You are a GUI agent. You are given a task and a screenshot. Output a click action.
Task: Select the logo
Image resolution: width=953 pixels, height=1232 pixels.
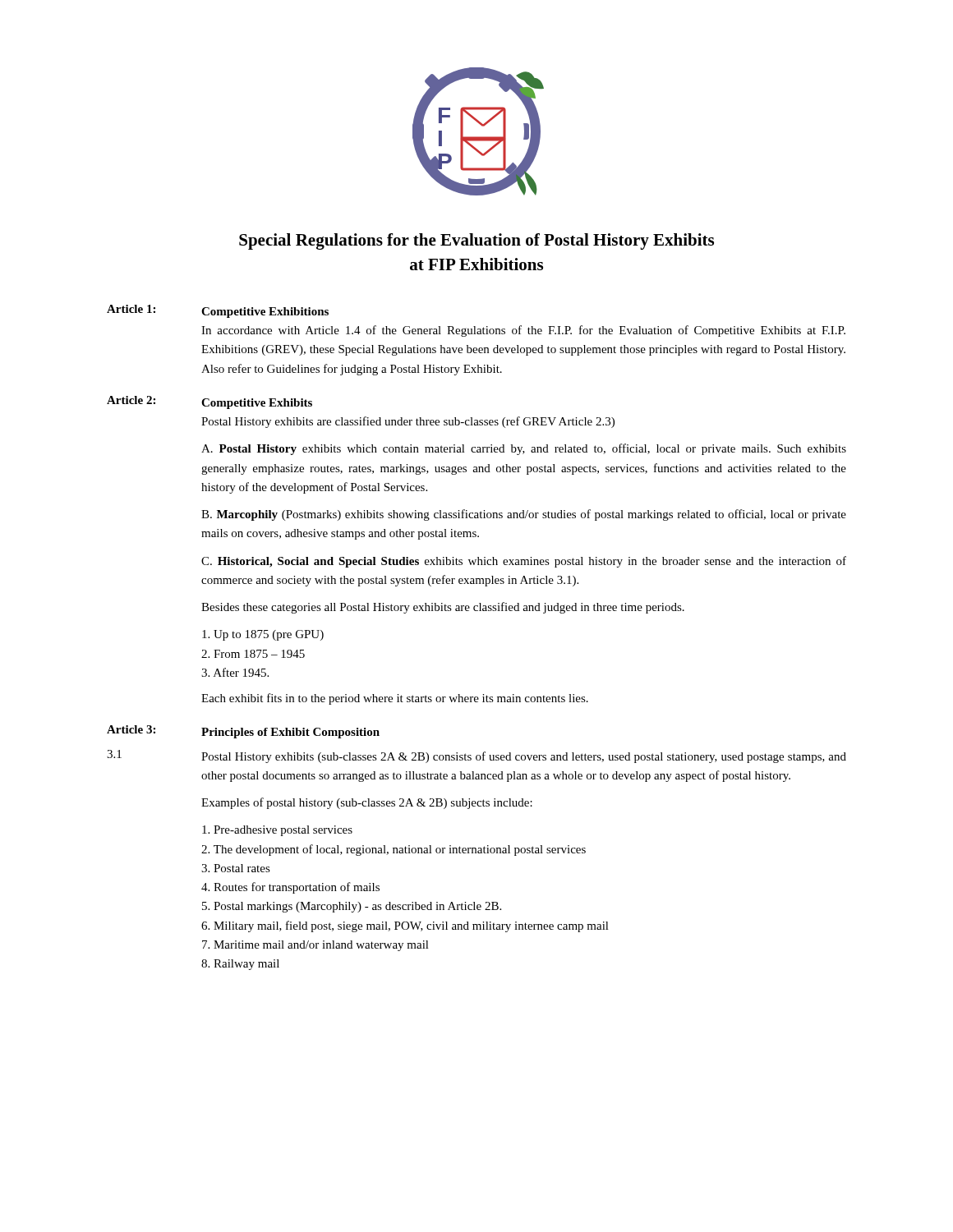pyautogui.click(x=476, y=127)
